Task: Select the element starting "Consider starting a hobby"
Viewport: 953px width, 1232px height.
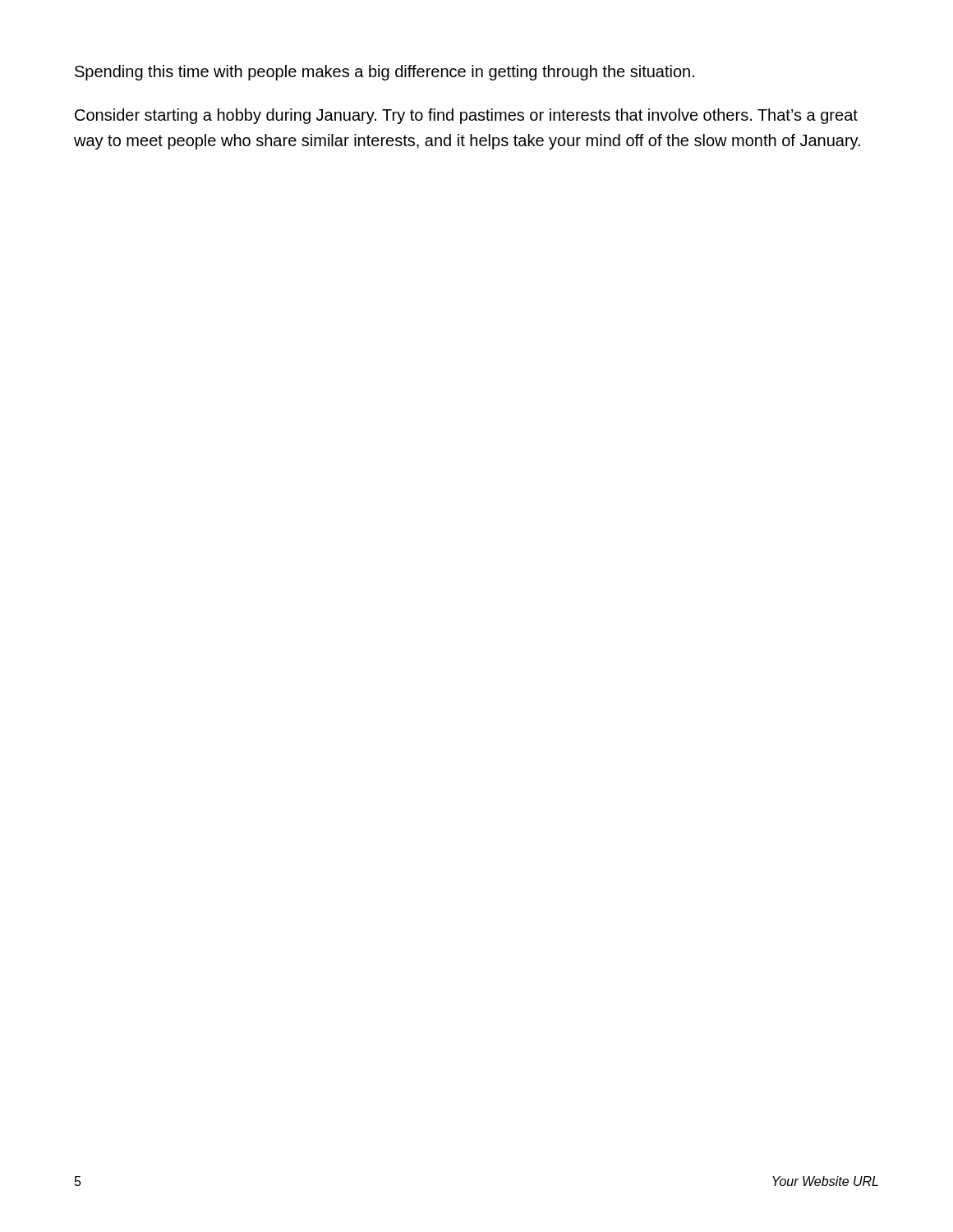Action: coord(468,128)
